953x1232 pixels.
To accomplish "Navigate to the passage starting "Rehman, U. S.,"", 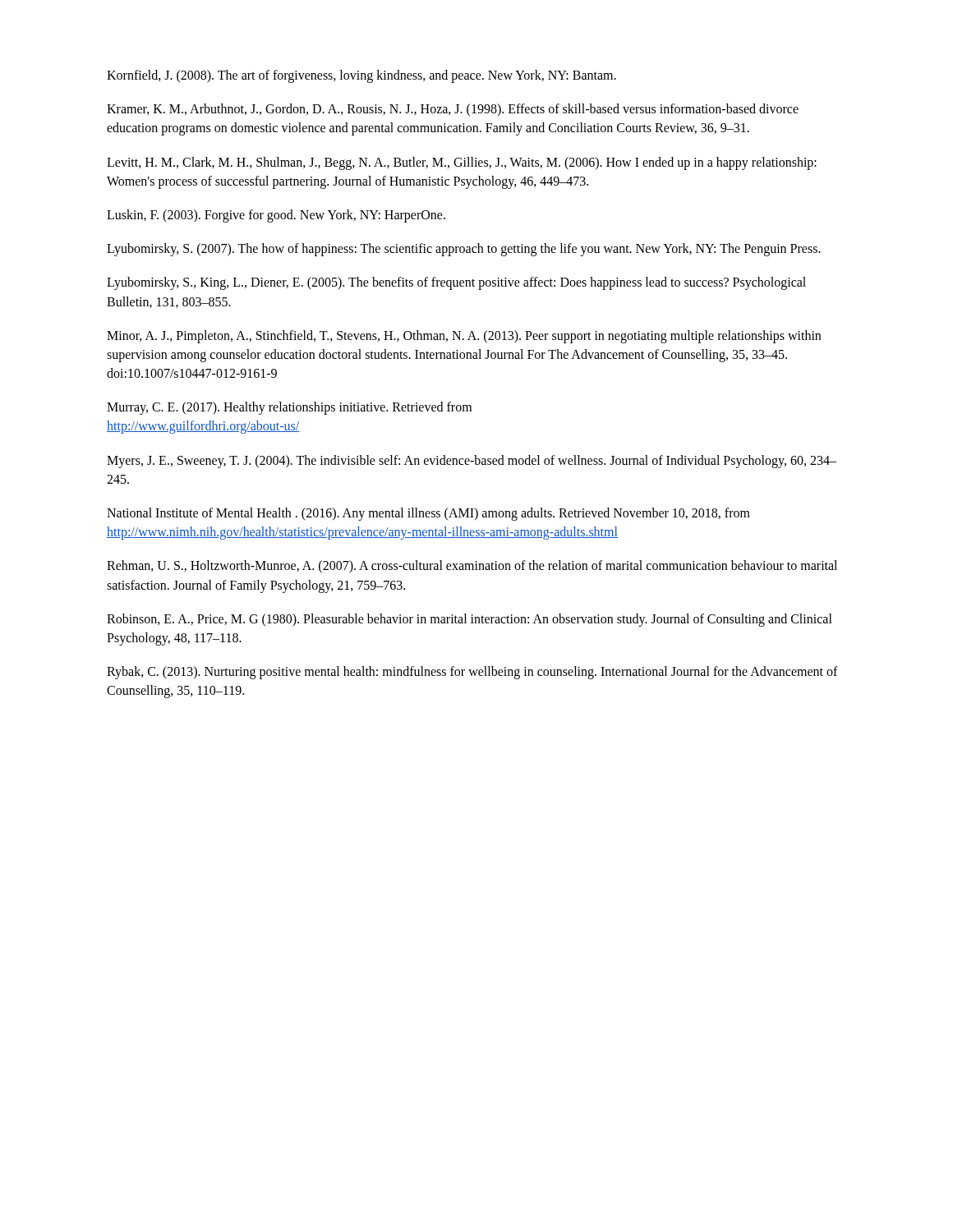I will [472, 575].
